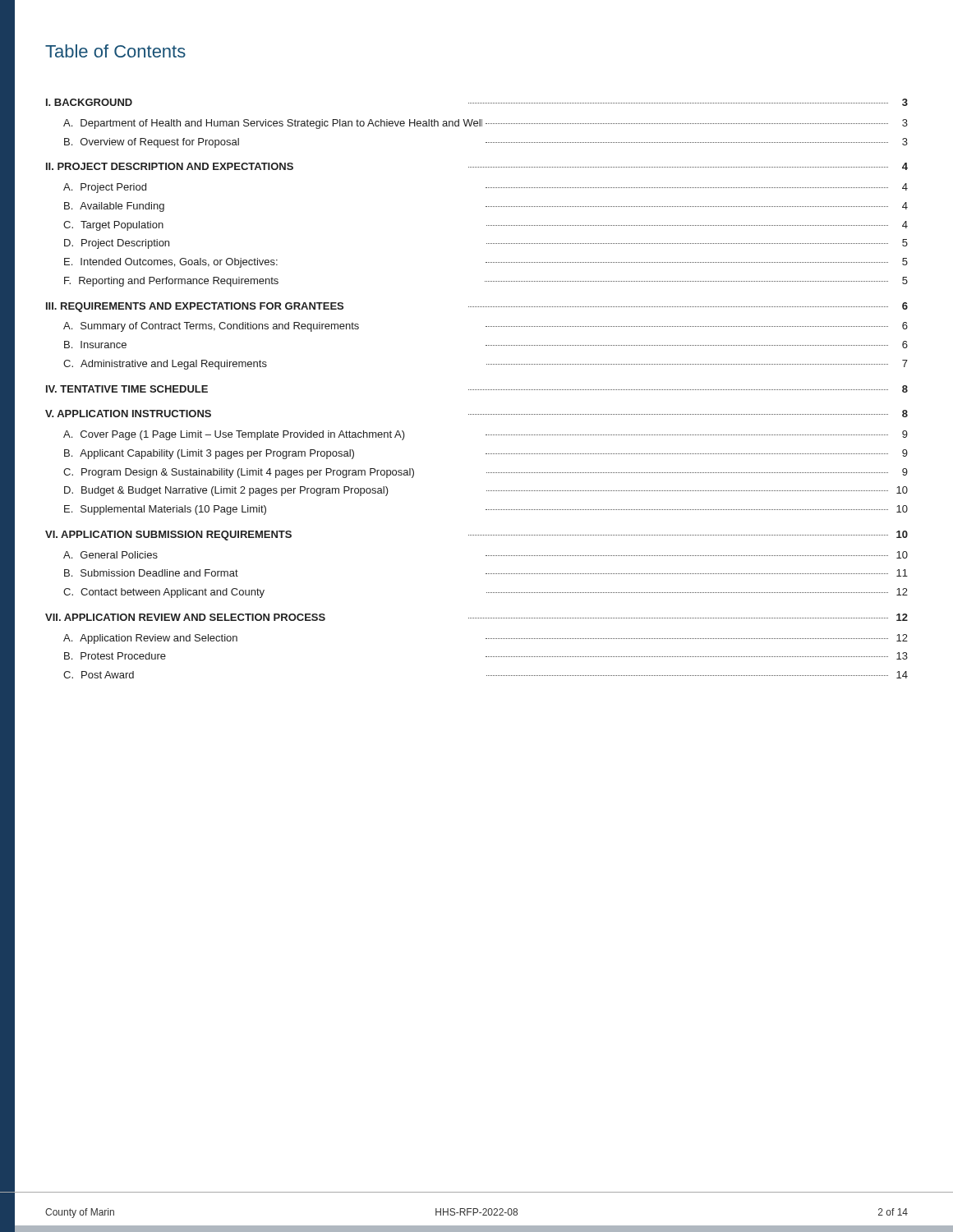Locate the text "C. Administrative and Legal Requirements 7"
This screenshot has height=1232, width=953.
pyautogui.click(x=476, y=364)
